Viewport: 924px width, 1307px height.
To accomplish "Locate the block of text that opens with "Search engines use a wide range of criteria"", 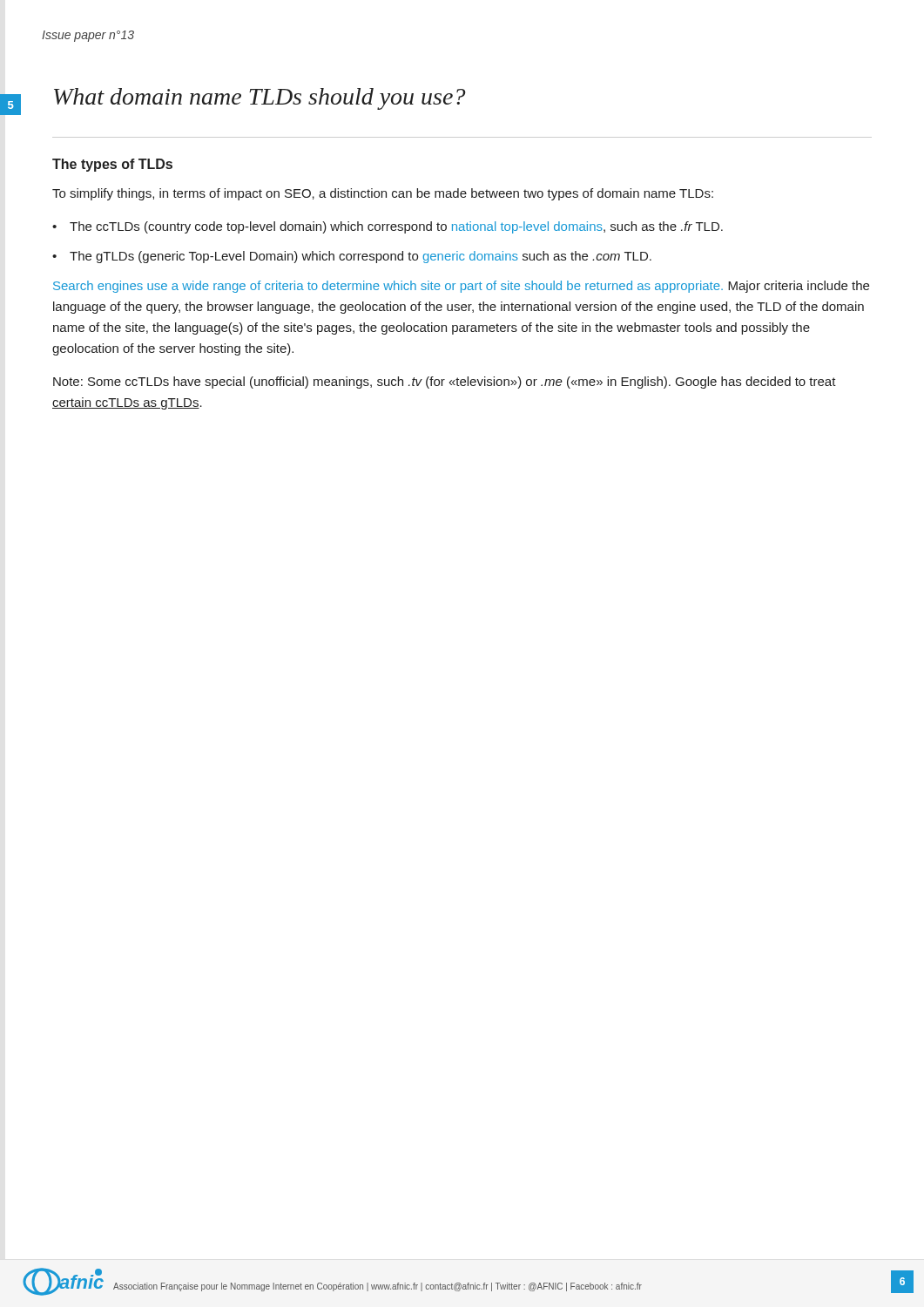I will click(x=462, y=317).
